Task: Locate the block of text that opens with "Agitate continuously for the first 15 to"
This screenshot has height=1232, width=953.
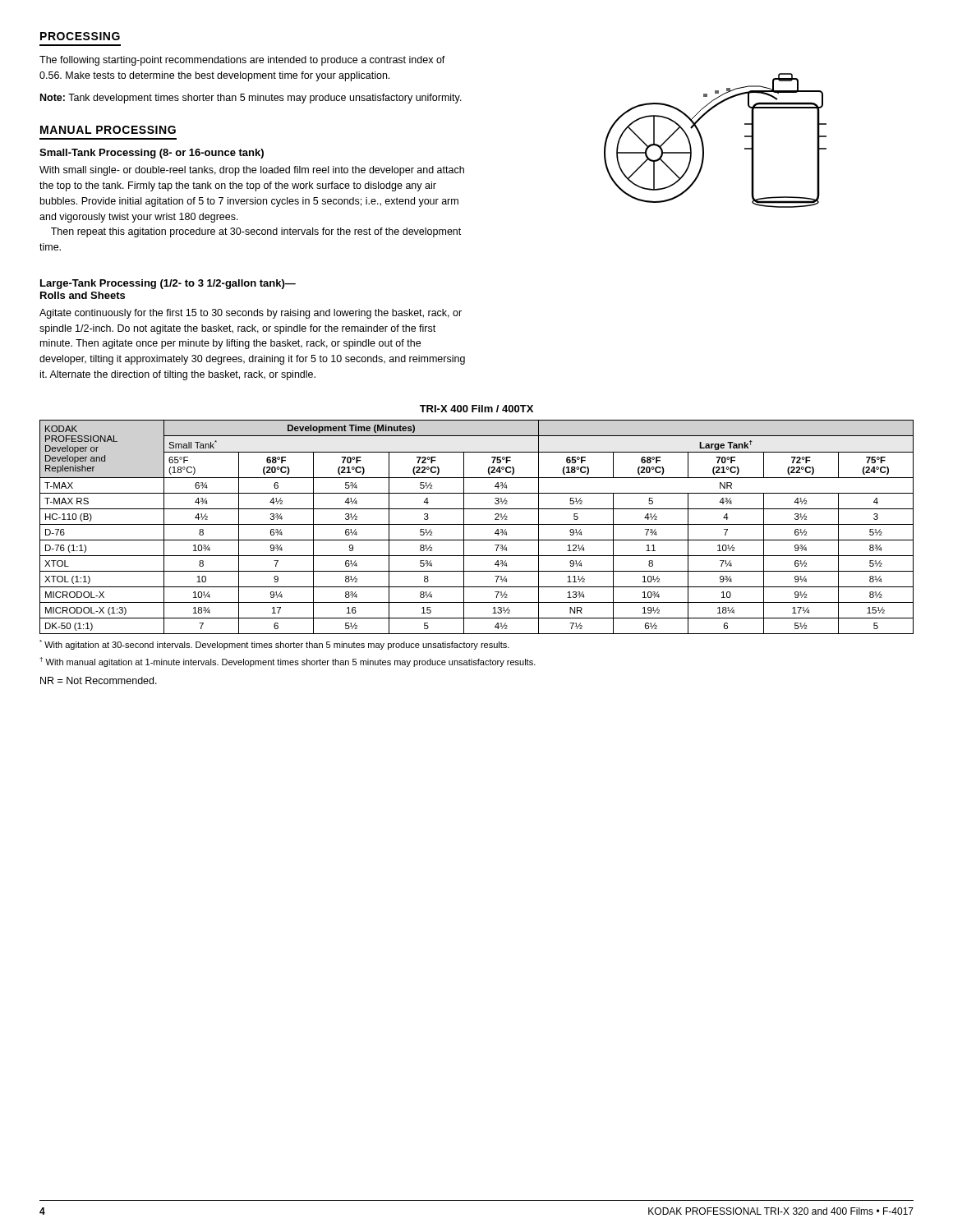Action: 252,344
